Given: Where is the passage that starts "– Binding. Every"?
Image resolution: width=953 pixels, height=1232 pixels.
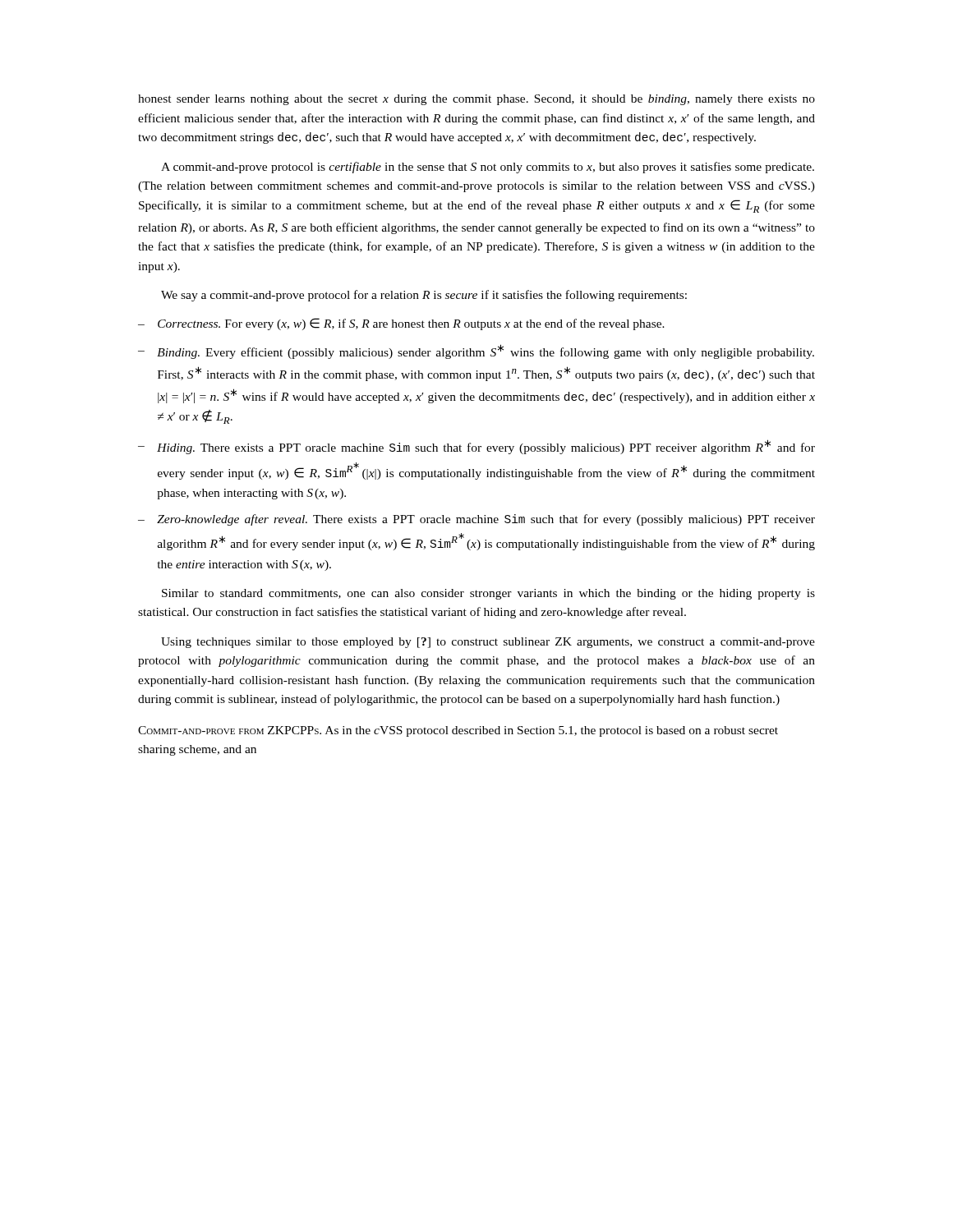Looking at the screenshot, I should (476, 384).
